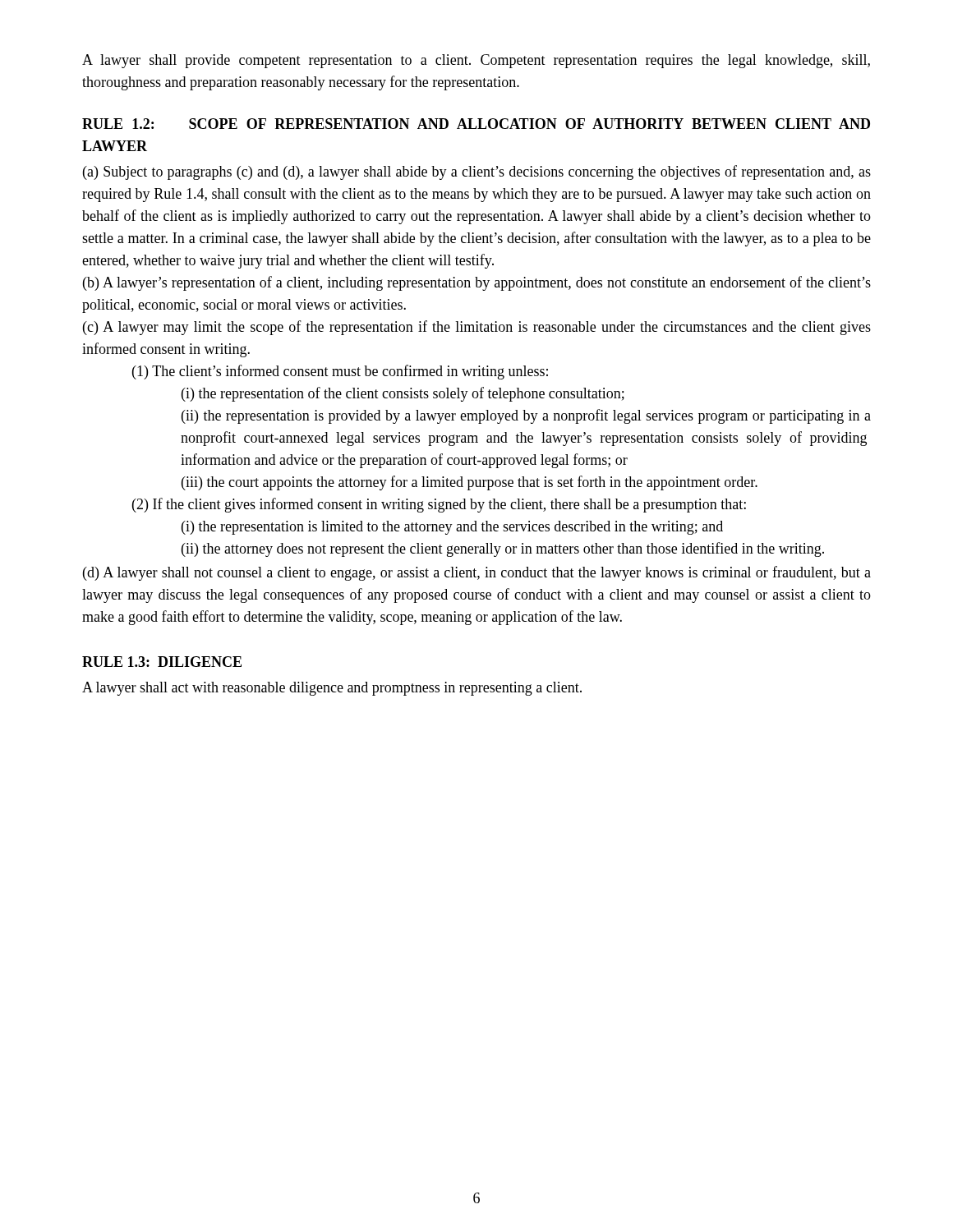Select the text starting "(a) Subject to"

(x=476, y=261)
